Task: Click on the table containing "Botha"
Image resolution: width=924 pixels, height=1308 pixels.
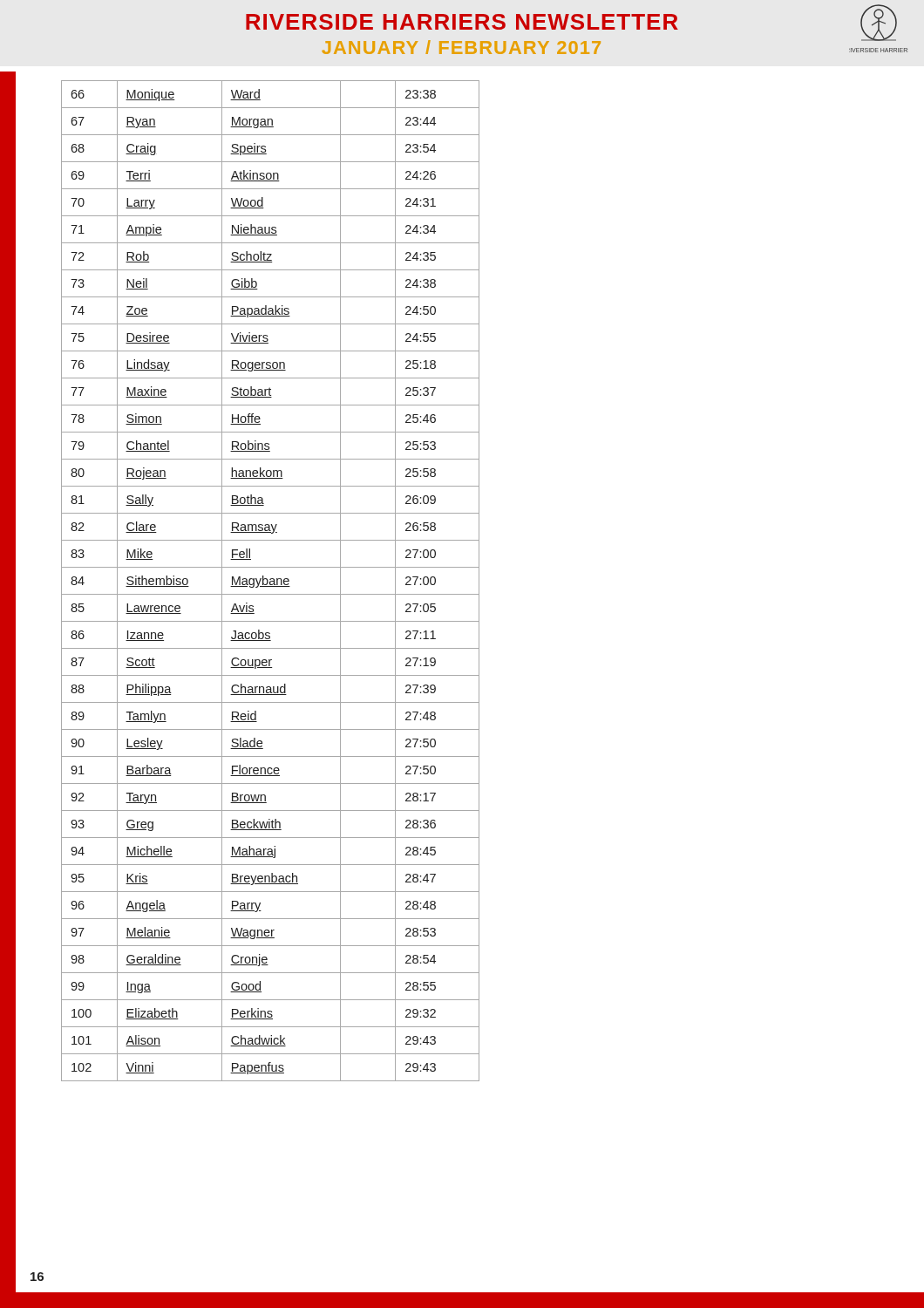Action: coord(275,581)
